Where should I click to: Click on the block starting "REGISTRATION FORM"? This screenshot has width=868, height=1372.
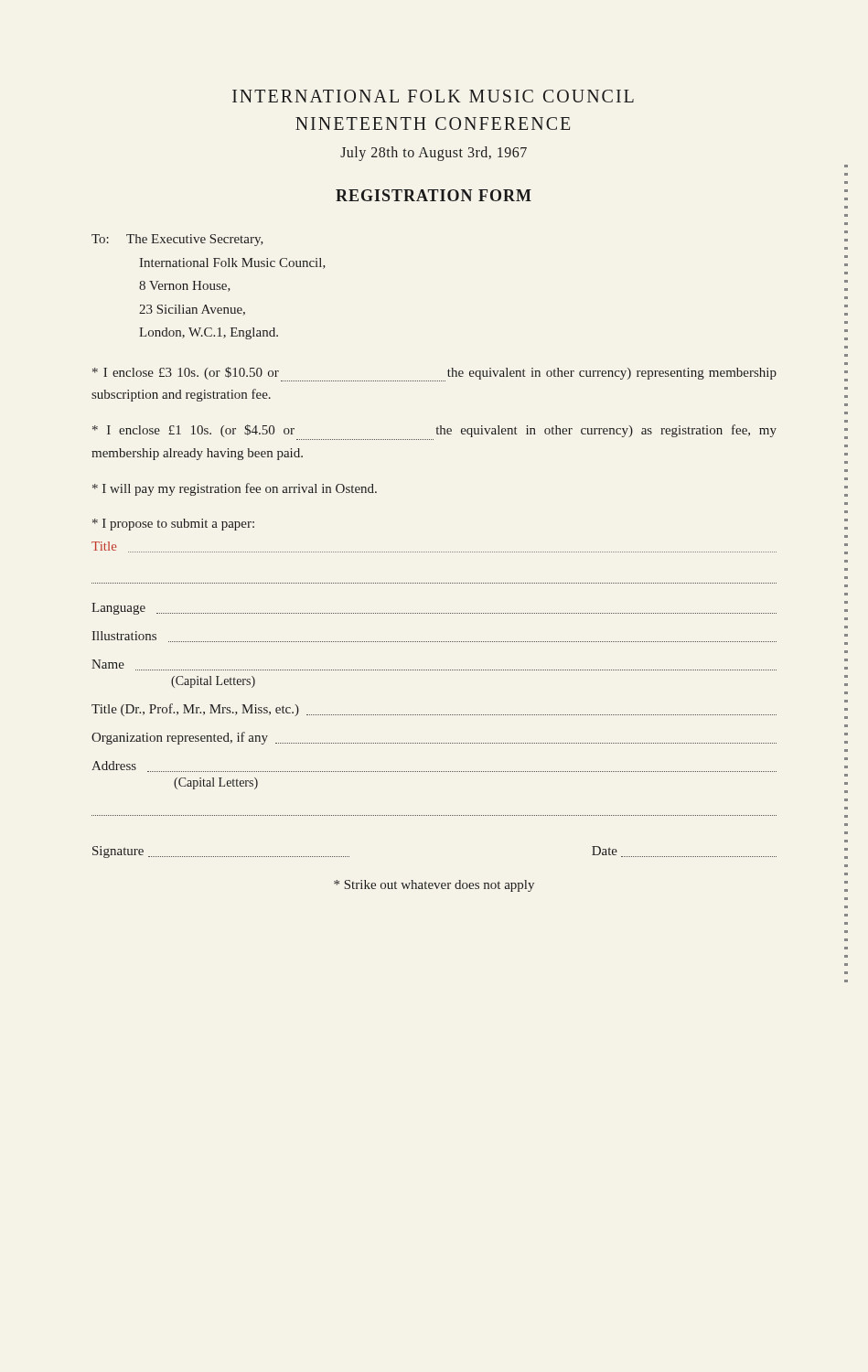pos(434,196)
